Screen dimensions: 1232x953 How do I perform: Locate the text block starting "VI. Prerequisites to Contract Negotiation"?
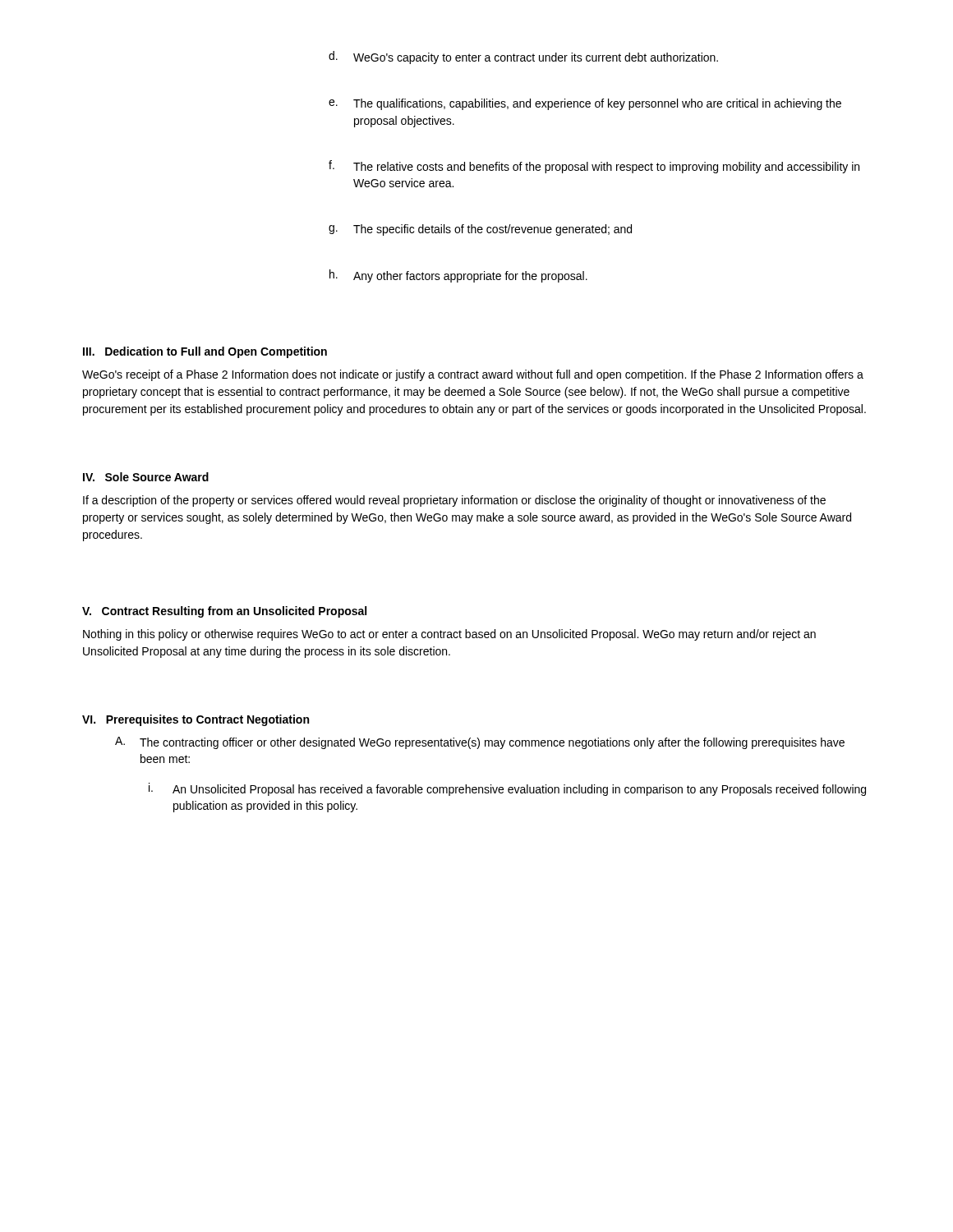point(196,720)
